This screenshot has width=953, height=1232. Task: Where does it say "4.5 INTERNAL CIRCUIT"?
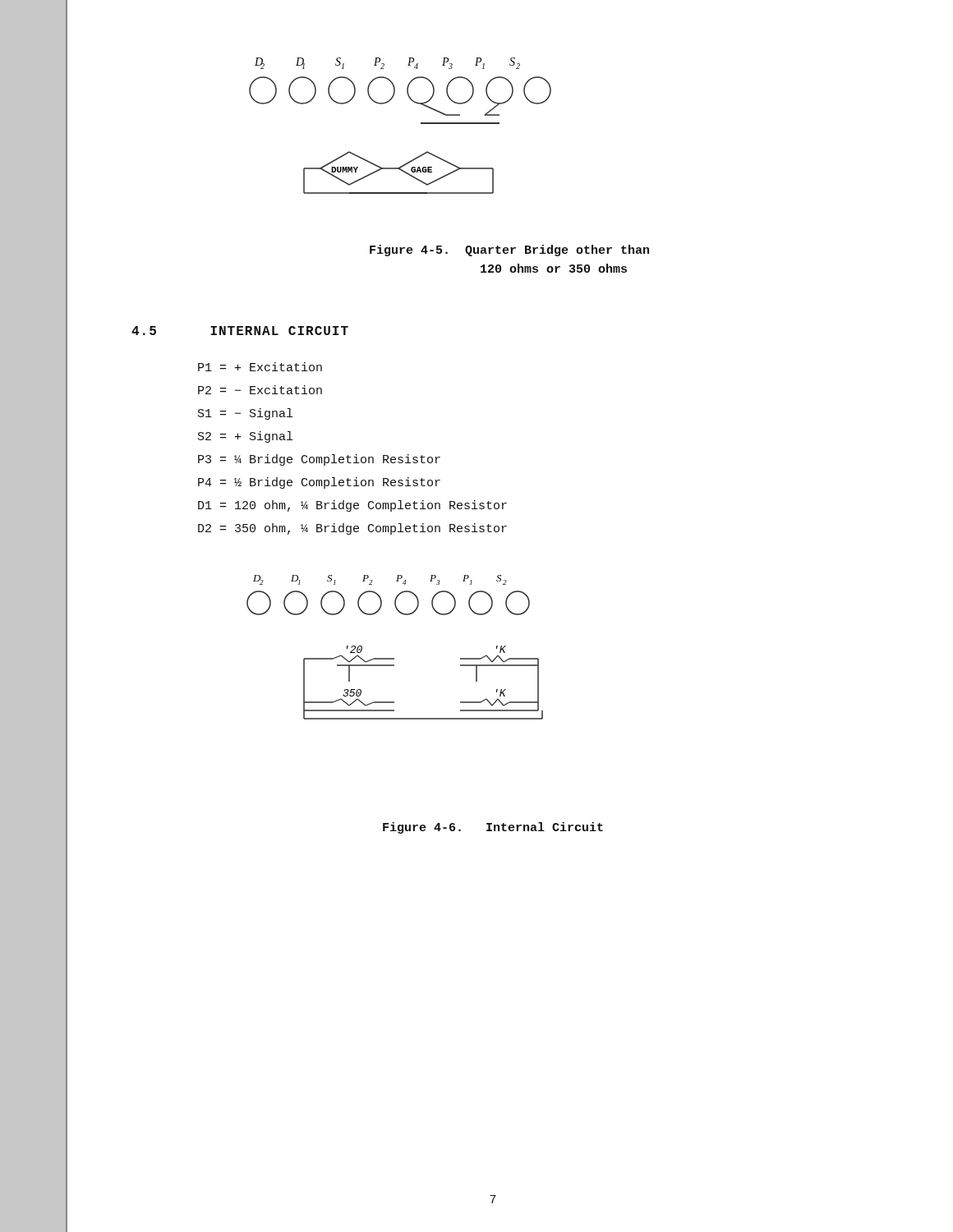pos(240,332)
